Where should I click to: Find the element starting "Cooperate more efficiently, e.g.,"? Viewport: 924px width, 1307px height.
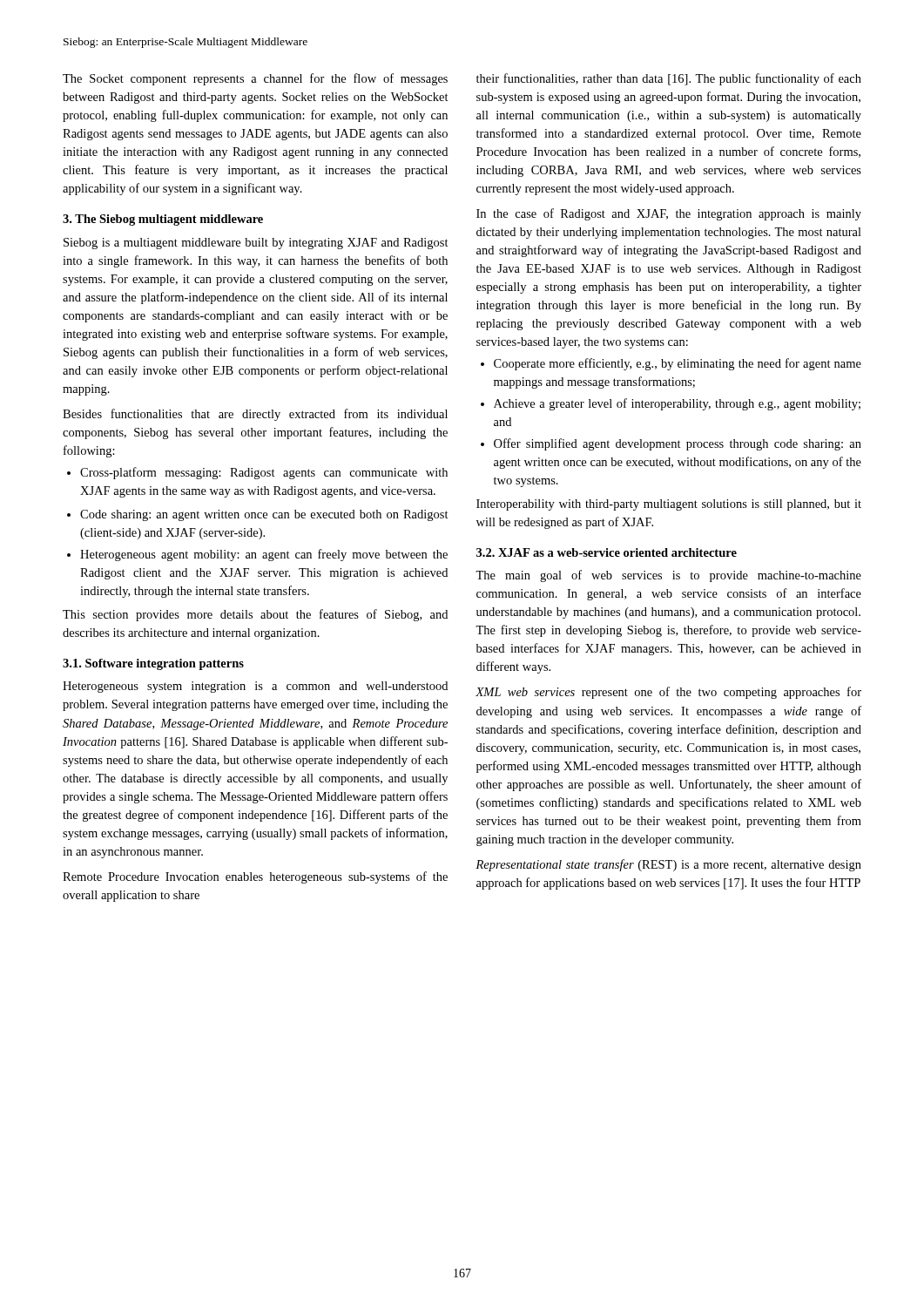pos(669,373)
